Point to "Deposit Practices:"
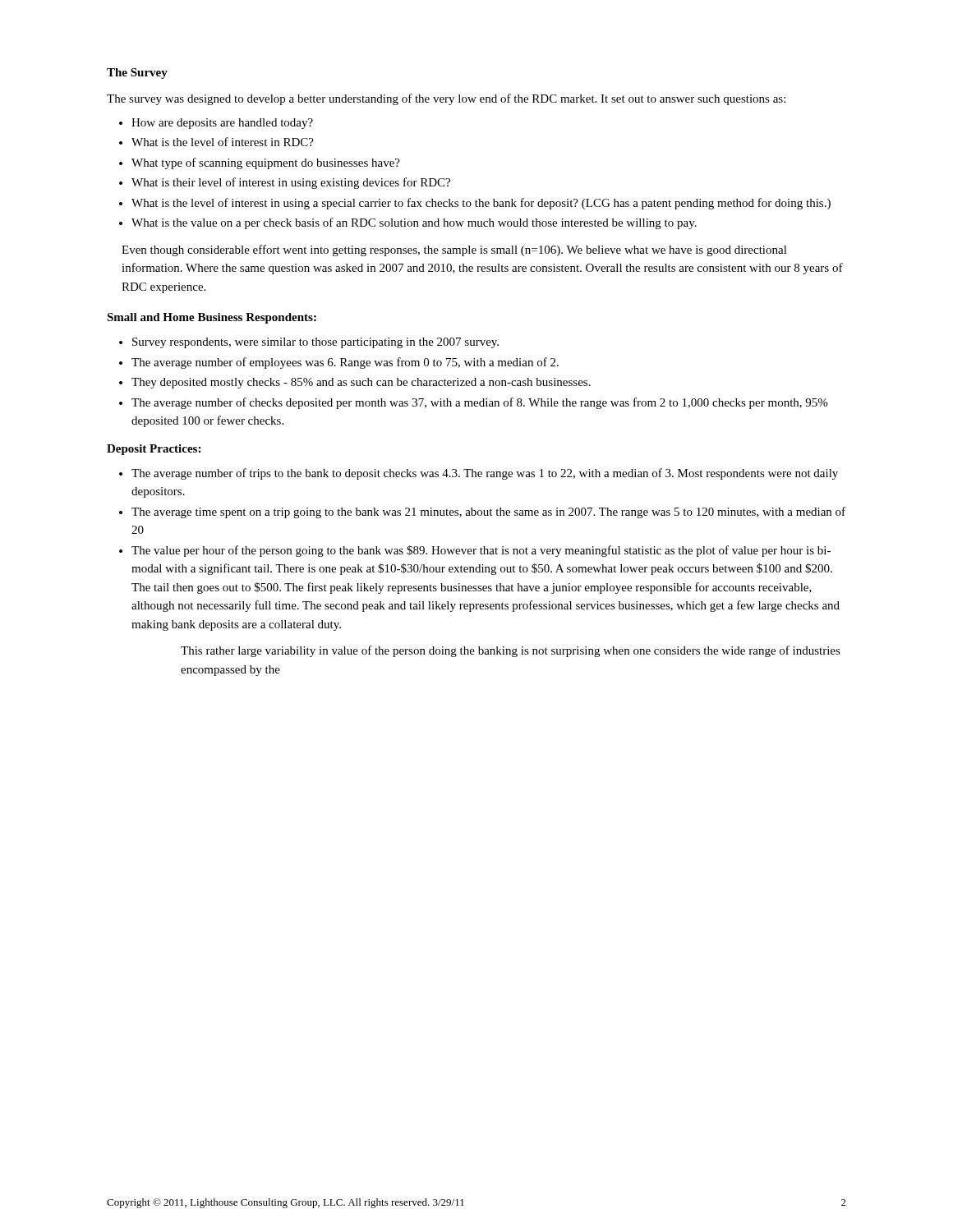 pos(154,448)
